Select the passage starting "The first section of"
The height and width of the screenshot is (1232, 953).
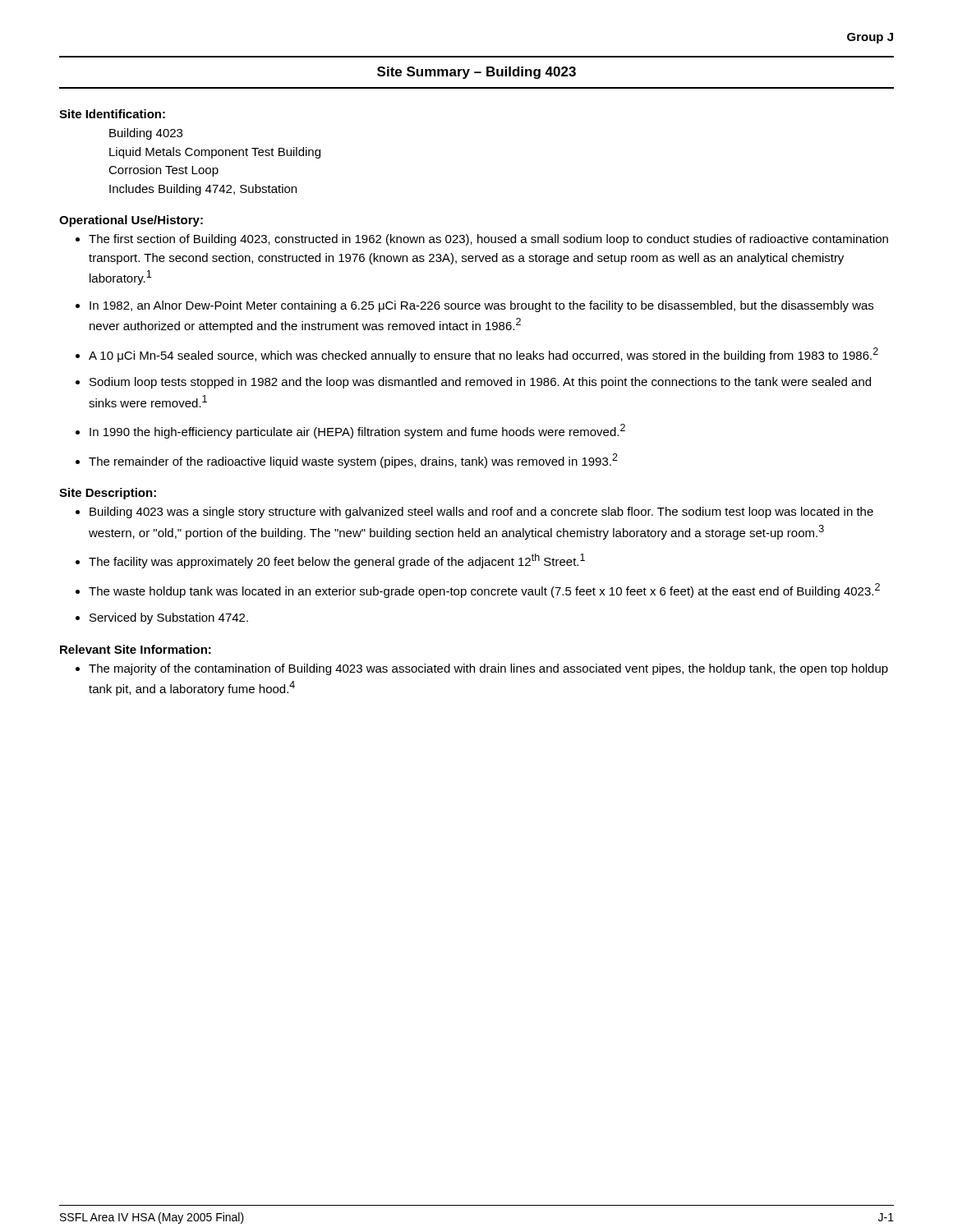489,258
